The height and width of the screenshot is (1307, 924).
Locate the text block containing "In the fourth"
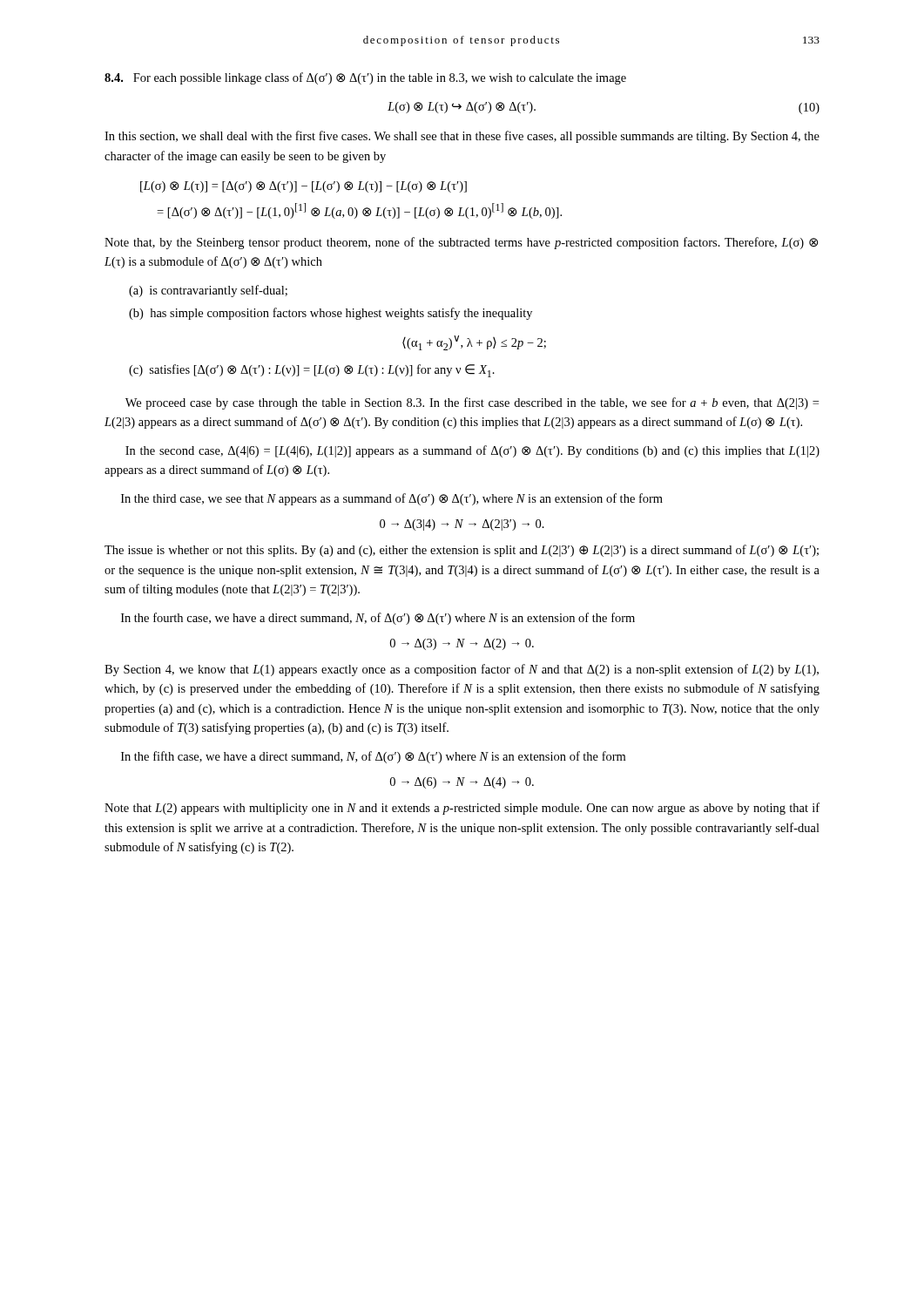point(370,617)
